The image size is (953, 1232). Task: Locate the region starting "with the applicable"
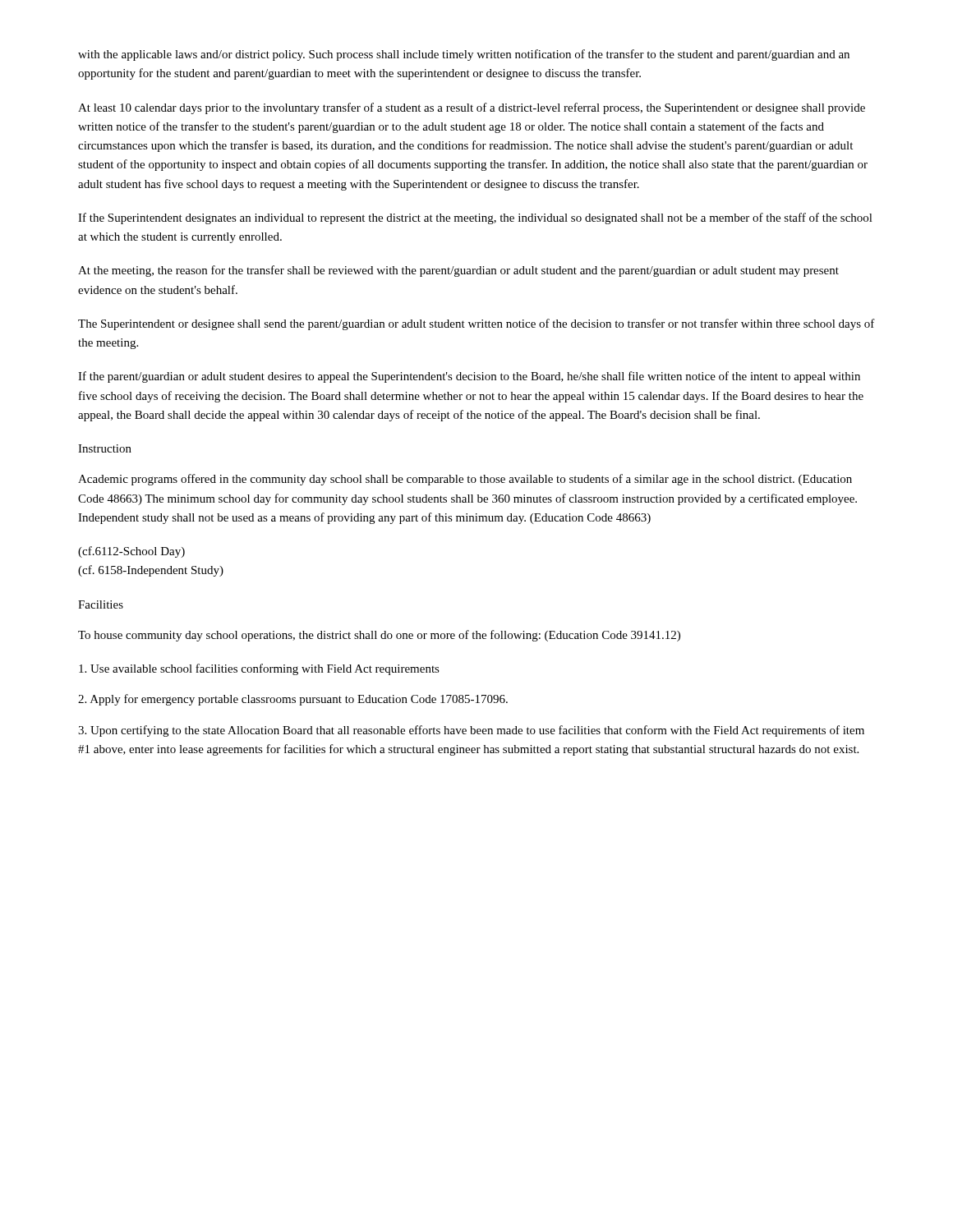click(x=464, y=64)
